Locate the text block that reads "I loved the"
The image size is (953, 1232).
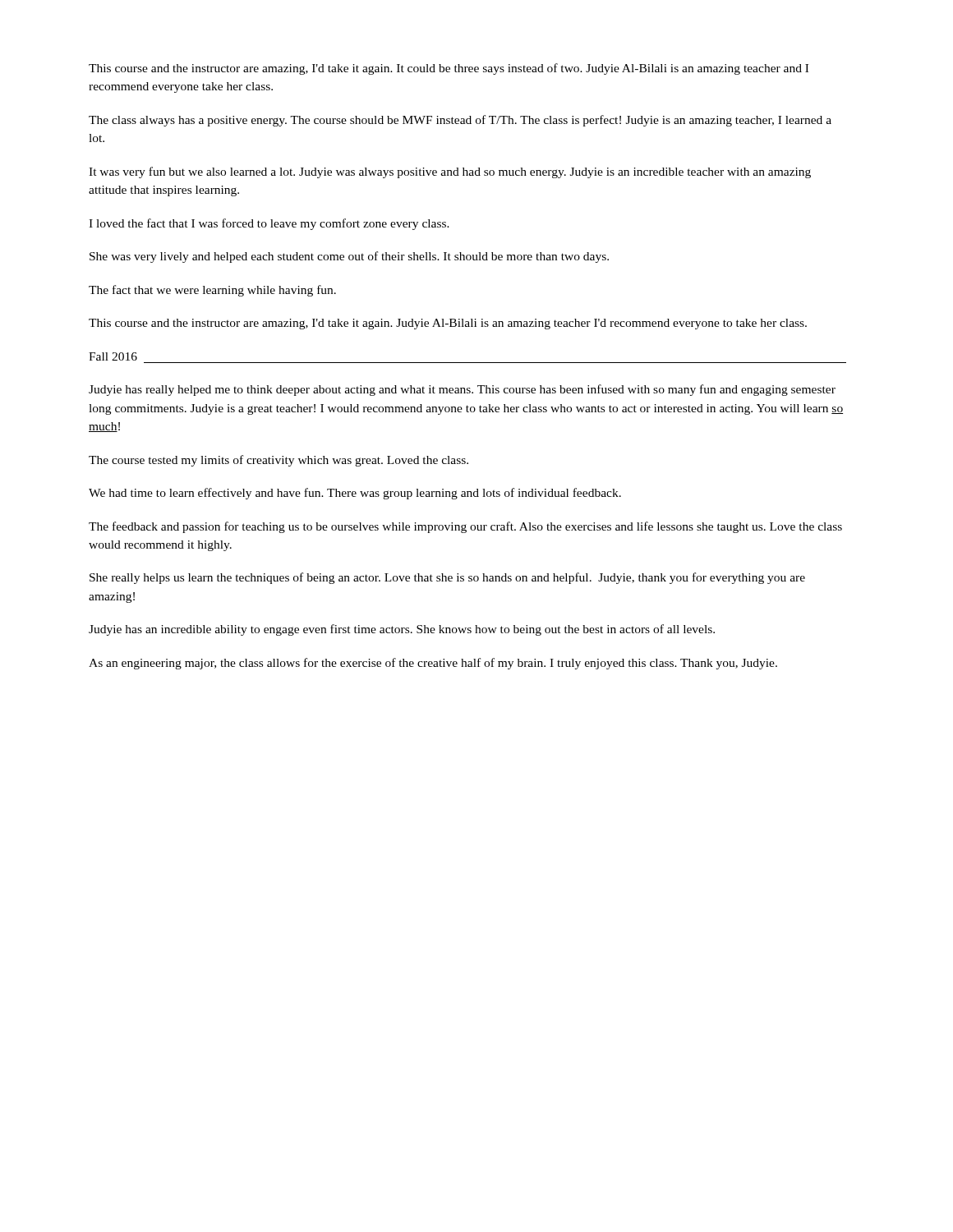269,223
